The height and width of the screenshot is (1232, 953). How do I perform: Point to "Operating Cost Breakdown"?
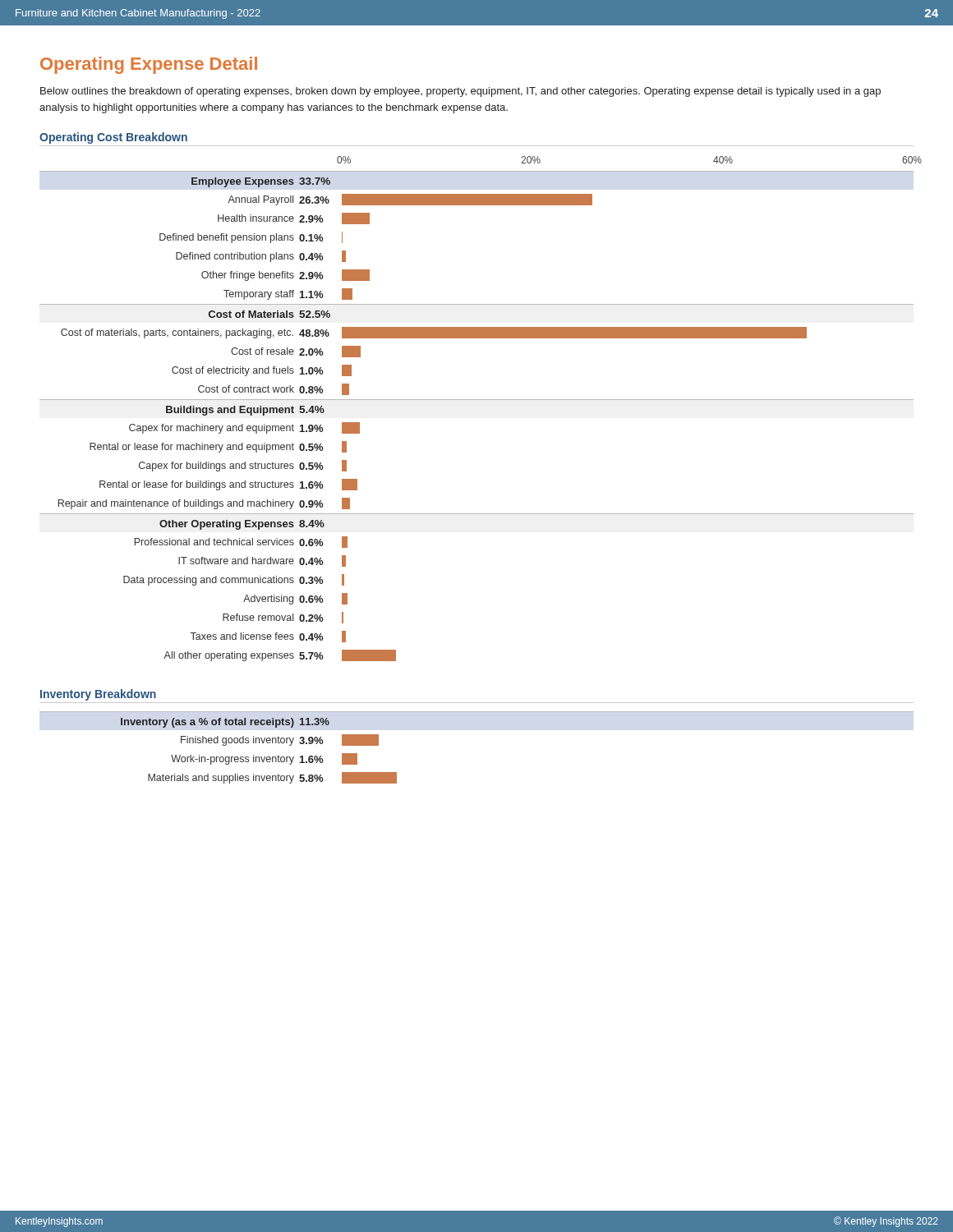point(114,137)
